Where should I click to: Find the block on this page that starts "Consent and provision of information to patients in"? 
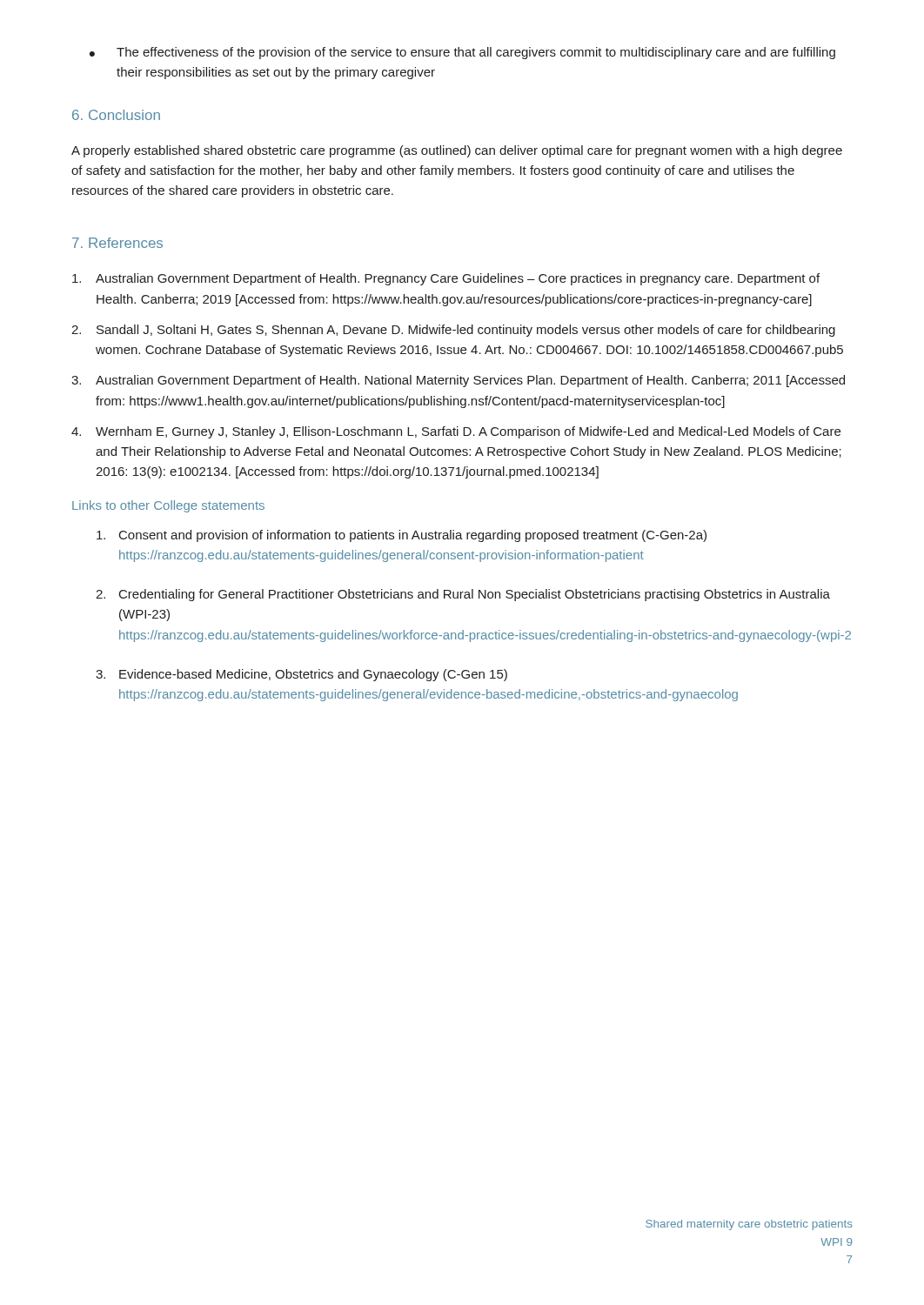pos(474,544)
